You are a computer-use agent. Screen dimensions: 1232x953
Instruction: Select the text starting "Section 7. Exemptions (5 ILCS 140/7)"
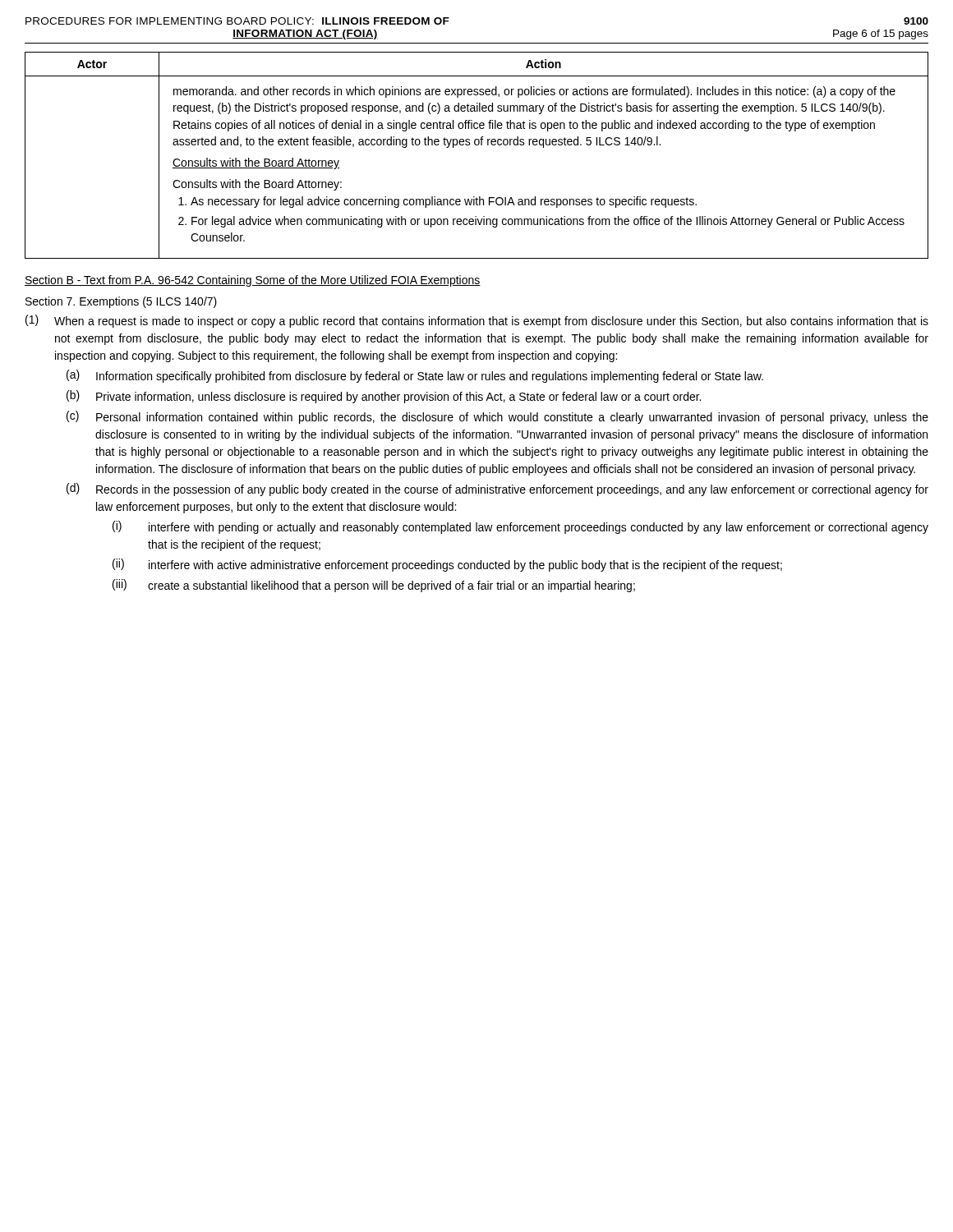tap(121, 301)
